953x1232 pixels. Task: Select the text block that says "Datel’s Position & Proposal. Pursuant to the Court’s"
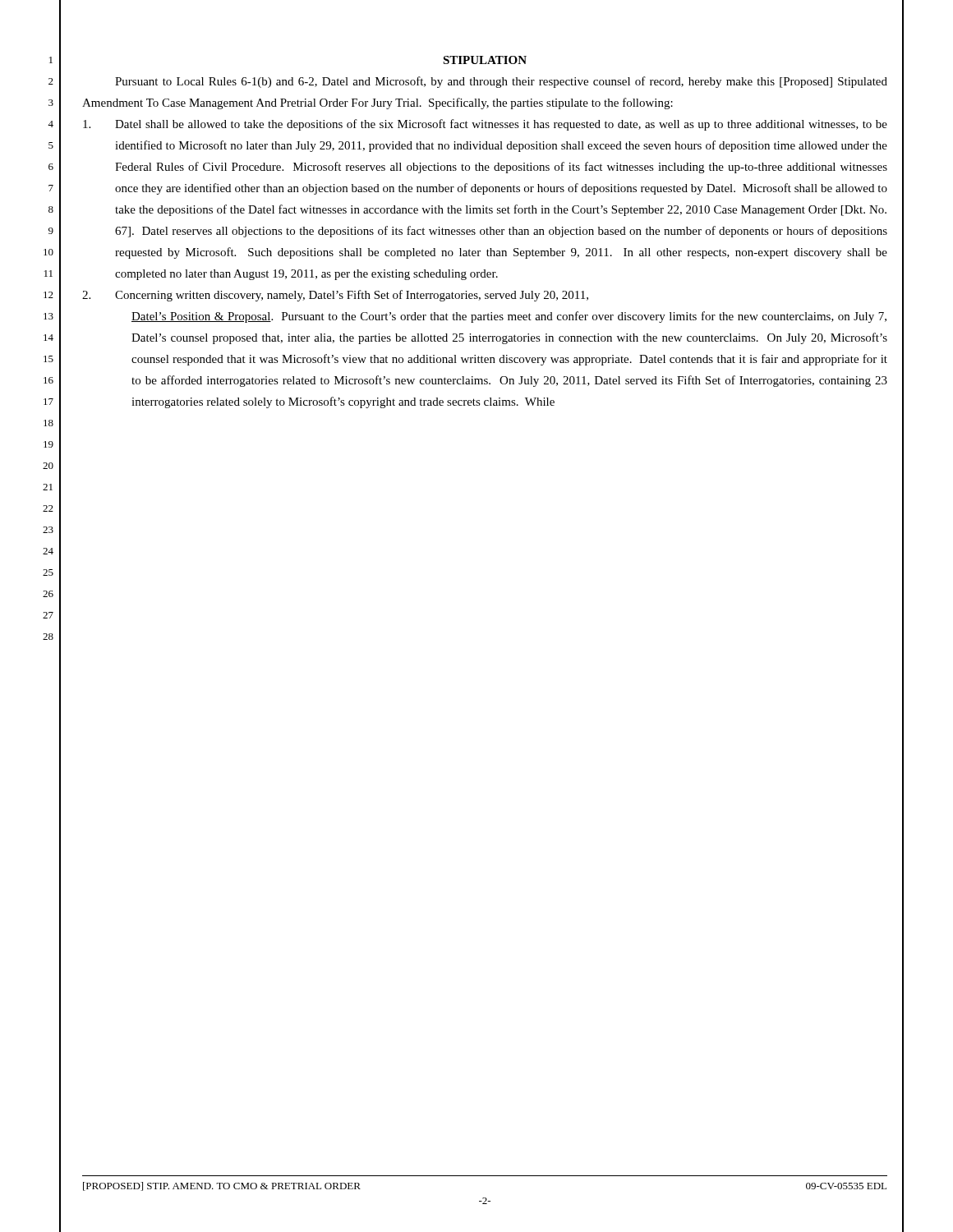click(x=509, y=359)
